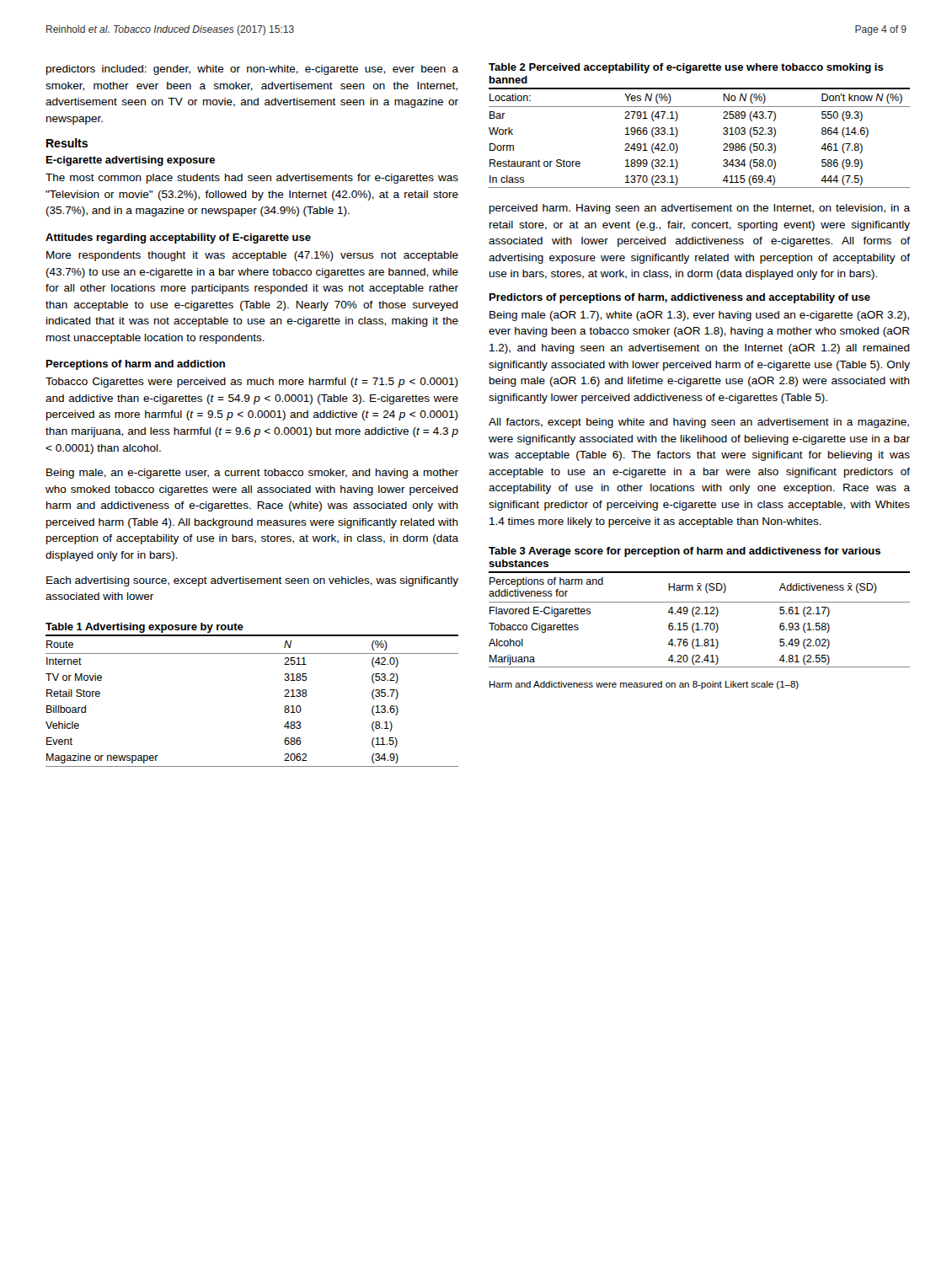Find the text block starting "predictors included: gender, white or"

(x=252, y=94)
